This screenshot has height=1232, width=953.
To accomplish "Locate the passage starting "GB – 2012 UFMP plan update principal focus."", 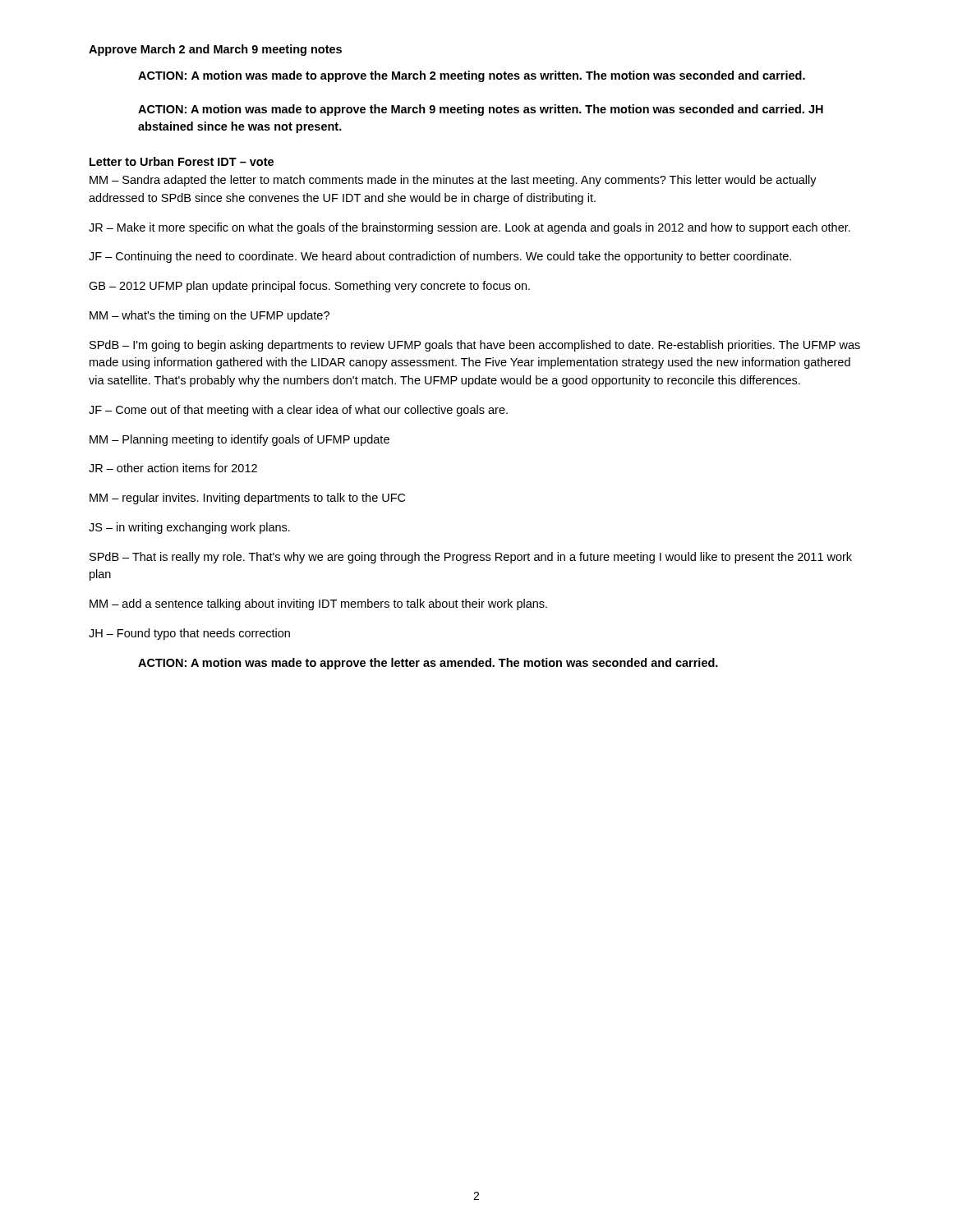I will tap(310, 286).
